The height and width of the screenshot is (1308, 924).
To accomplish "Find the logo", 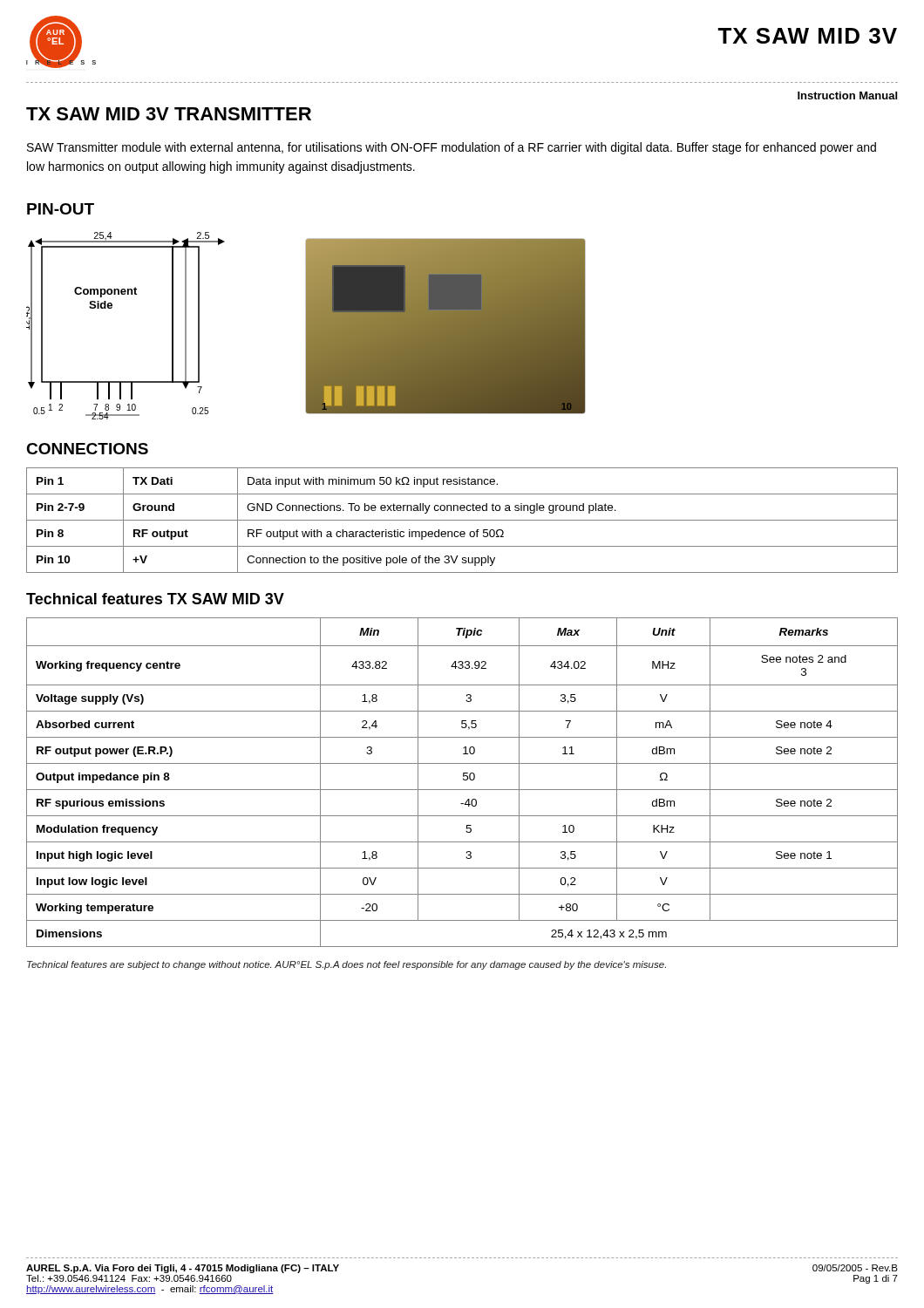I will tap(113, 45).
